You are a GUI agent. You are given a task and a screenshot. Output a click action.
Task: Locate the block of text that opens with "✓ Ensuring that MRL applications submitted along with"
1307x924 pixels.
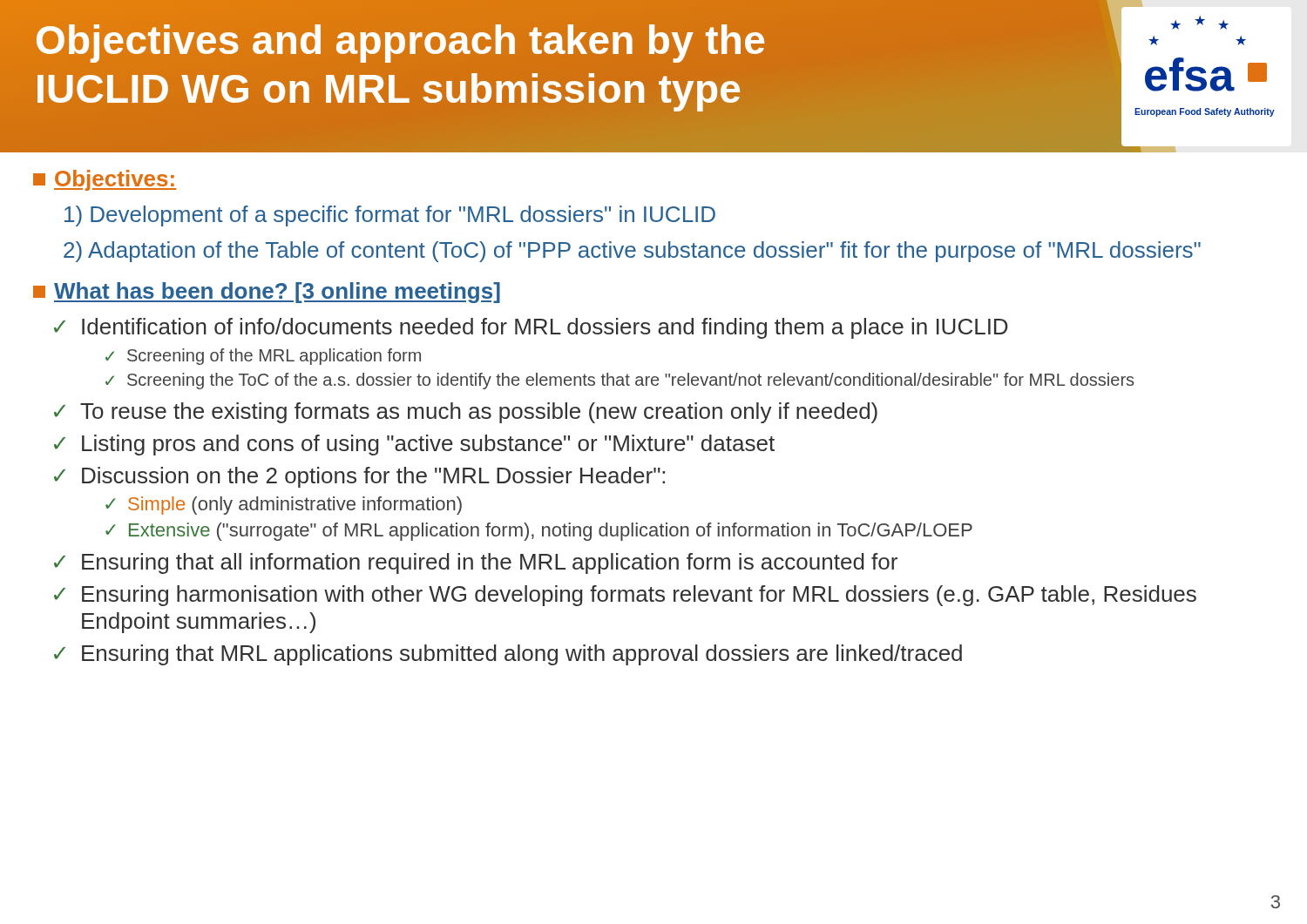507,654
